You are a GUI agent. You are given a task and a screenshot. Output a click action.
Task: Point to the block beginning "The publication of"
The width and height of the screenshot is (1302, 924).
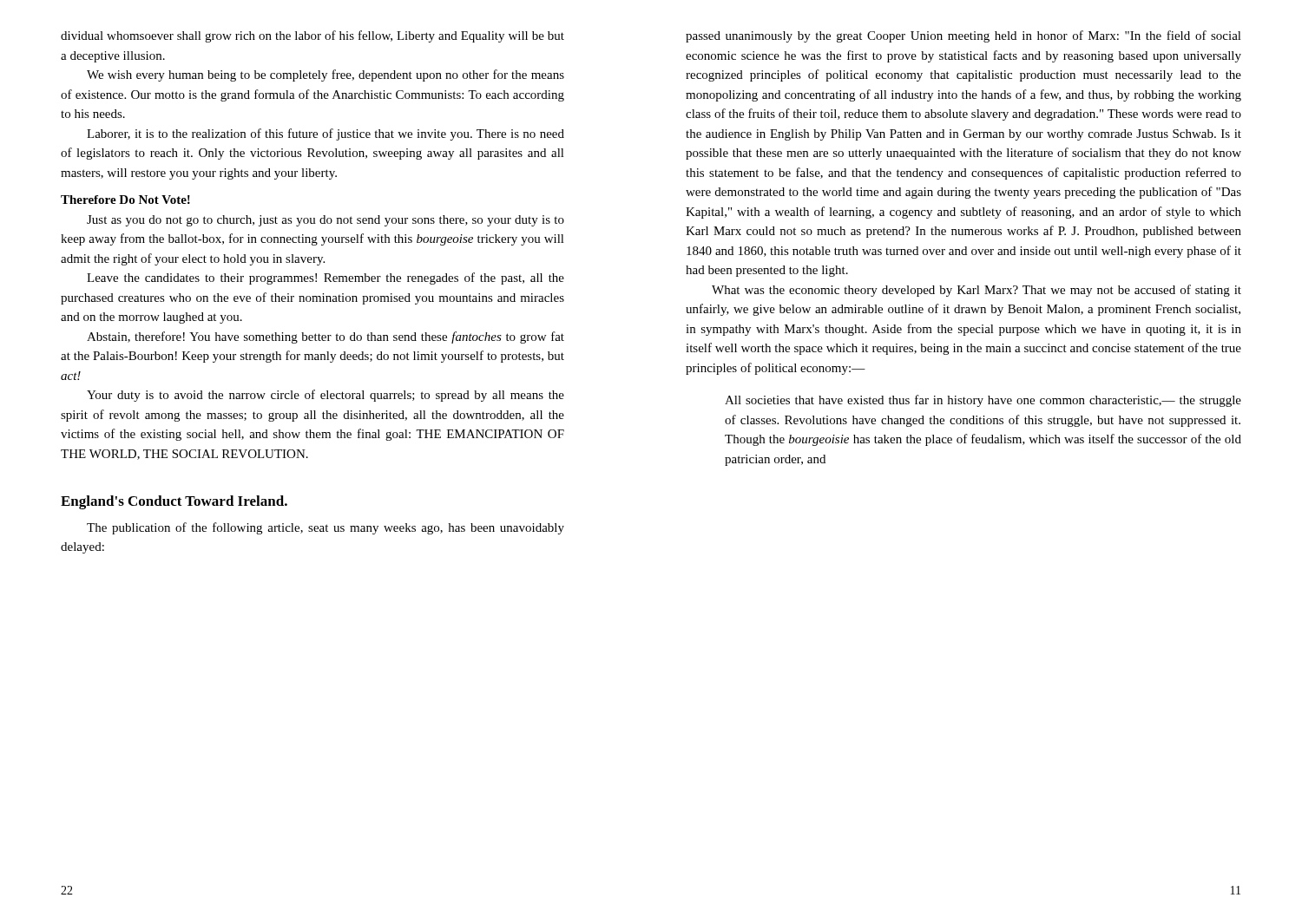click(312, 537)
